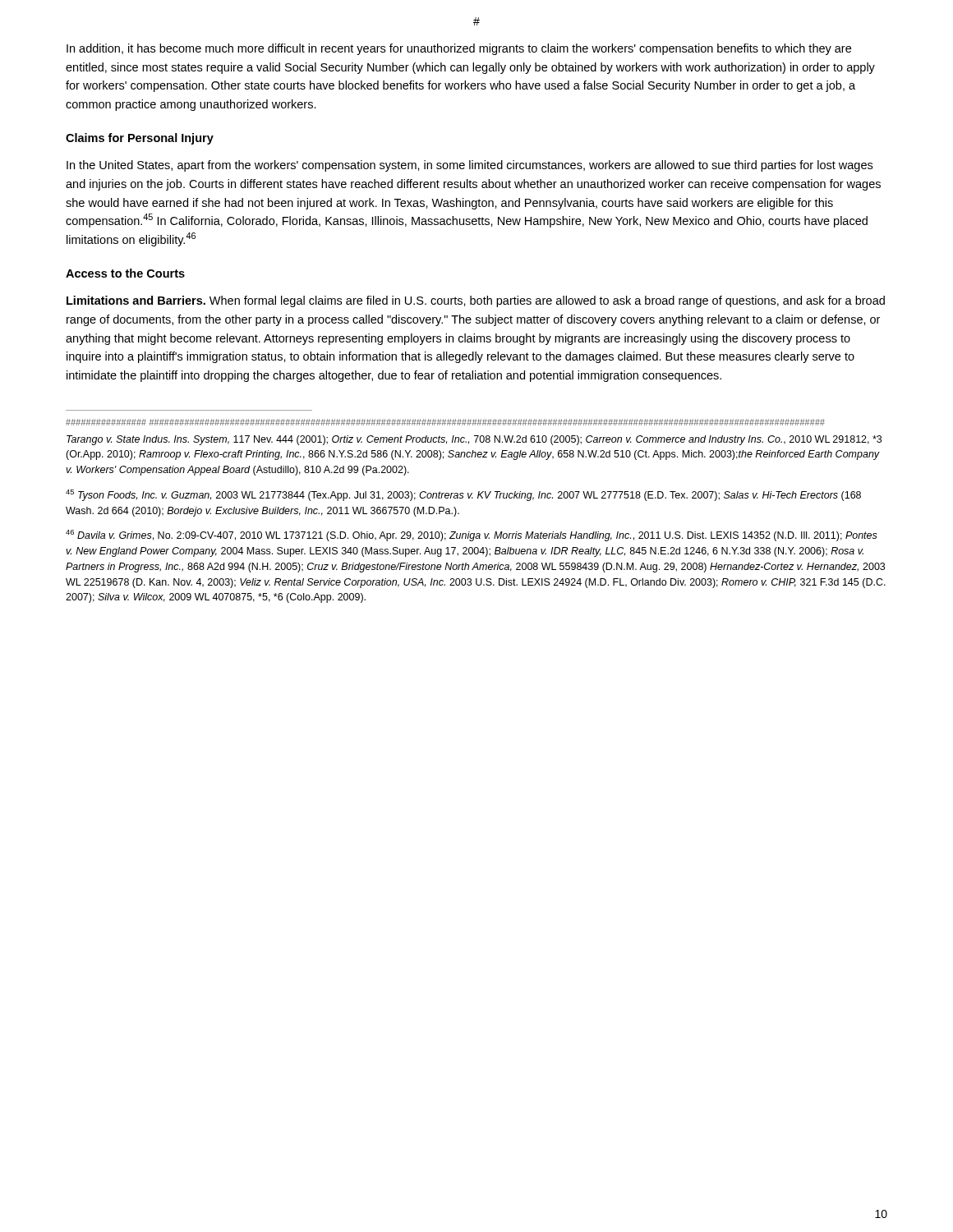953x1232 pixels.
Task: Navigate to the passage starting "In addition, it has become"
Action: click(x=470, y=76)
